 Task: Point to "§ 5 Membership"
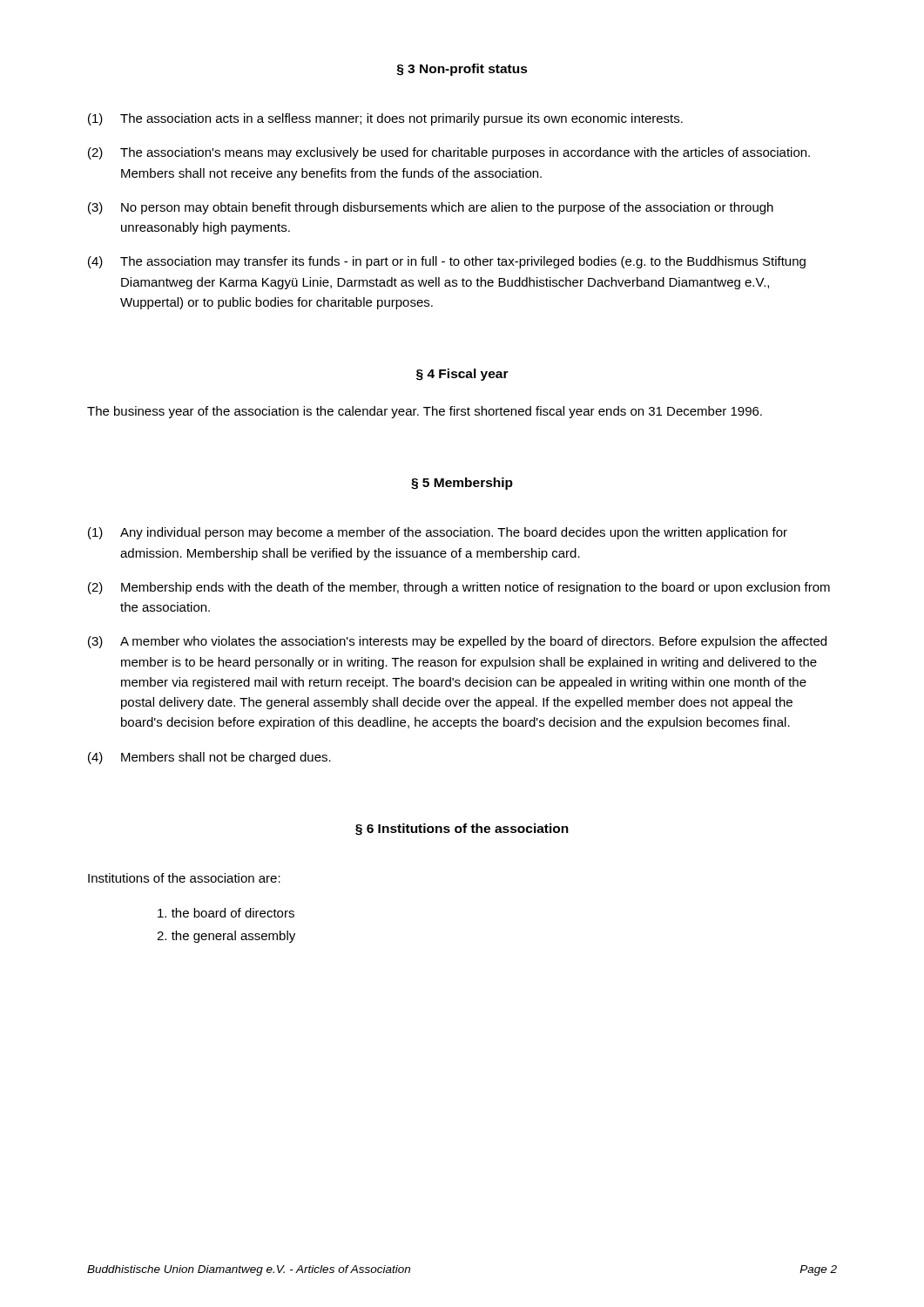462,482
